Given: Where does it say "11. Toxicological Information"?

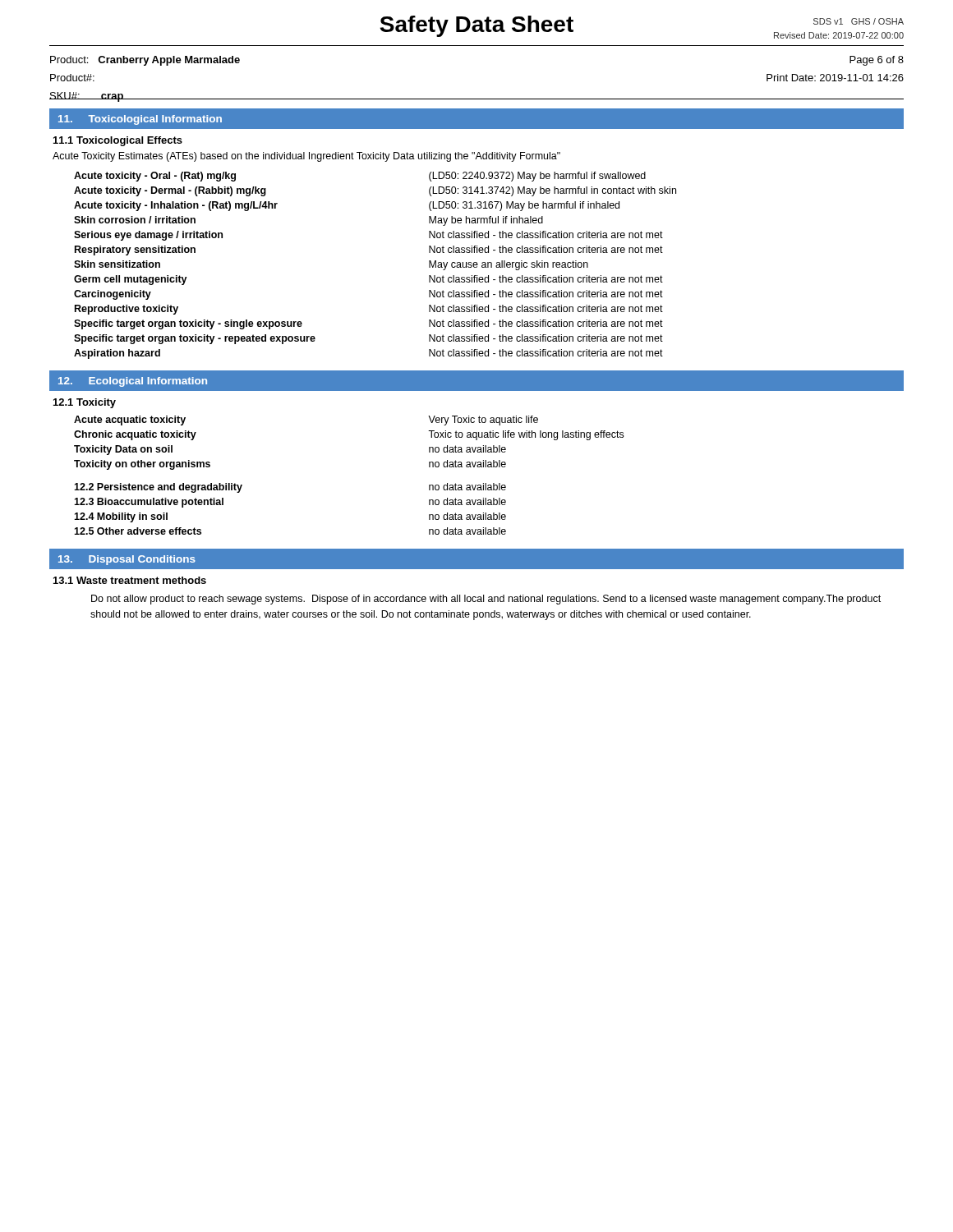Looking at the screenshot, I should pyautogui.click(x=140, y=119).
